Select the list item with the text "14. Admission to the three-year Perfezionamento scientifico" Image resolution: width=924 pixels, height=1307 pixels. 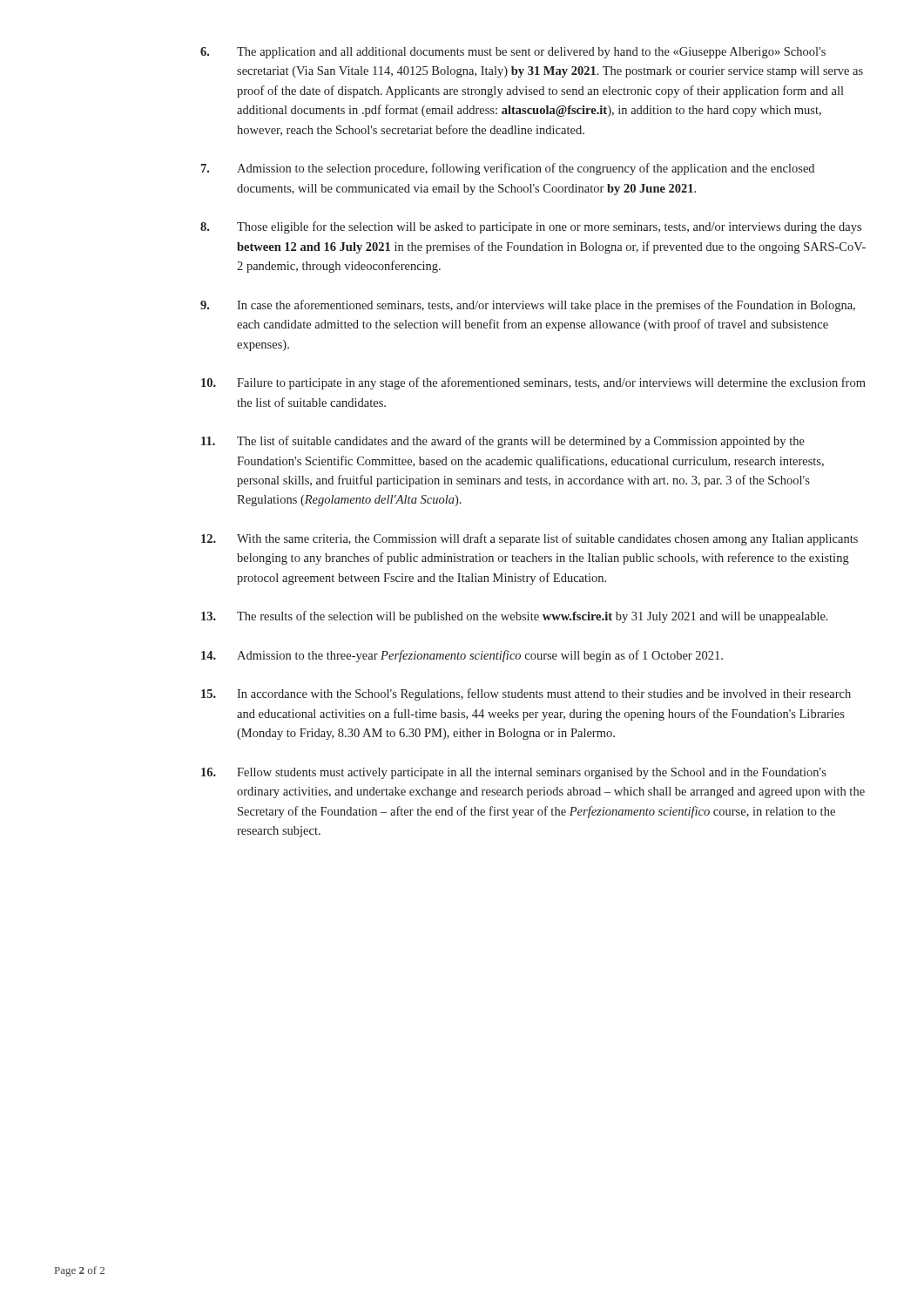coord(535,655)
